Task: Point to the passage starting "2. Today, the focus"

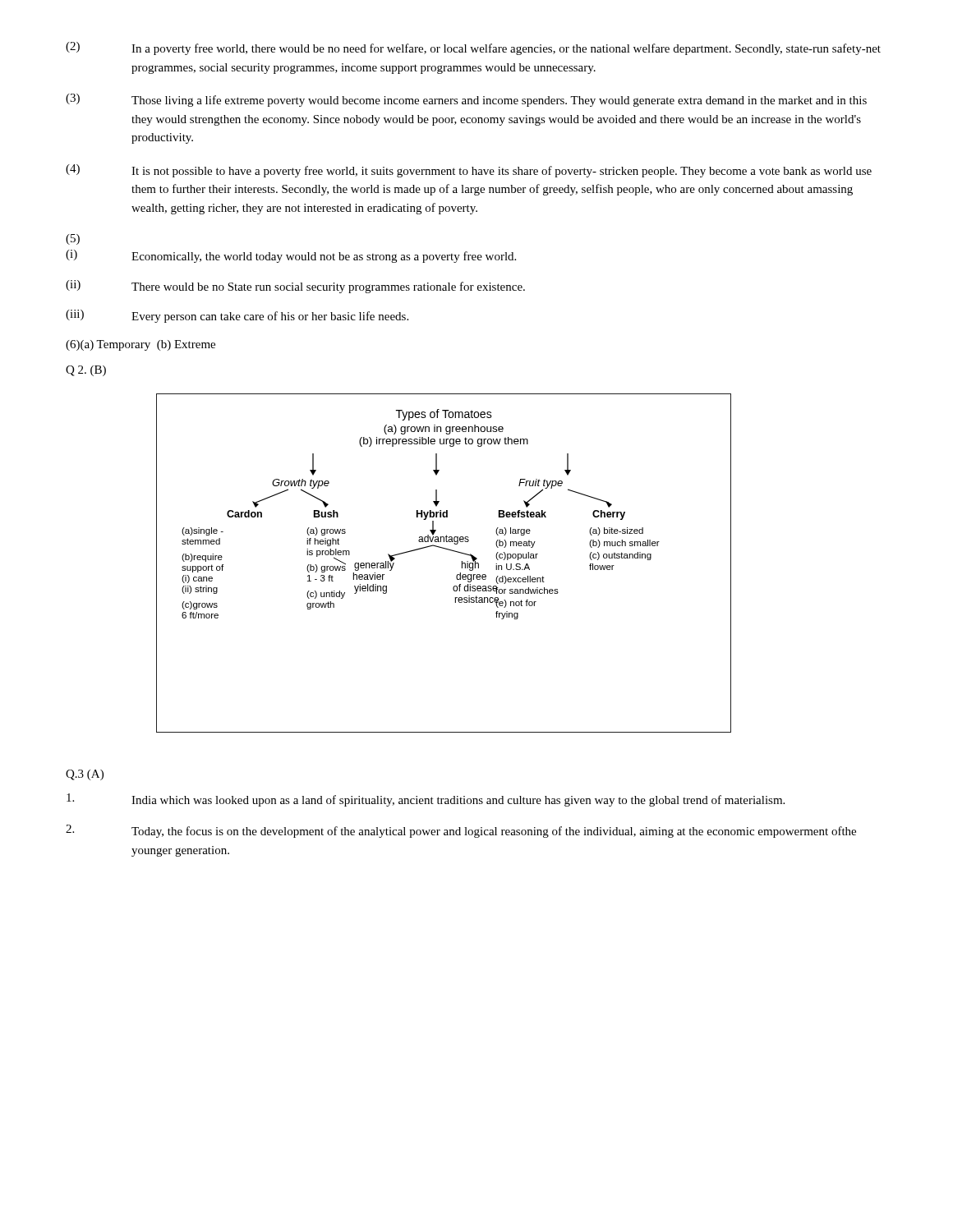Action: [x=476, y=841]
